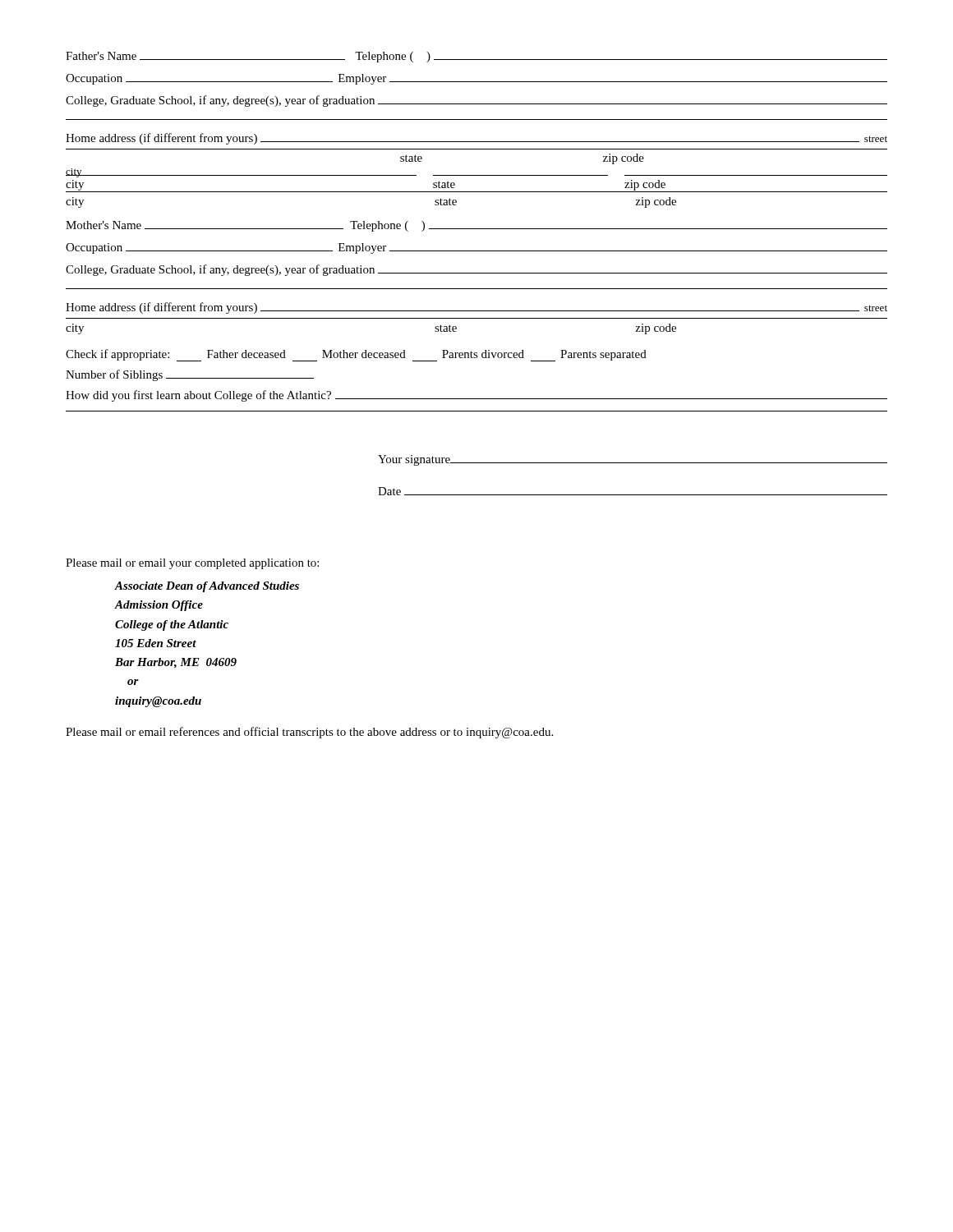Navigate to the text starting "Please mail or email your completed"
Viewport: 953px width, 1232px height.
tap(192, 564)
